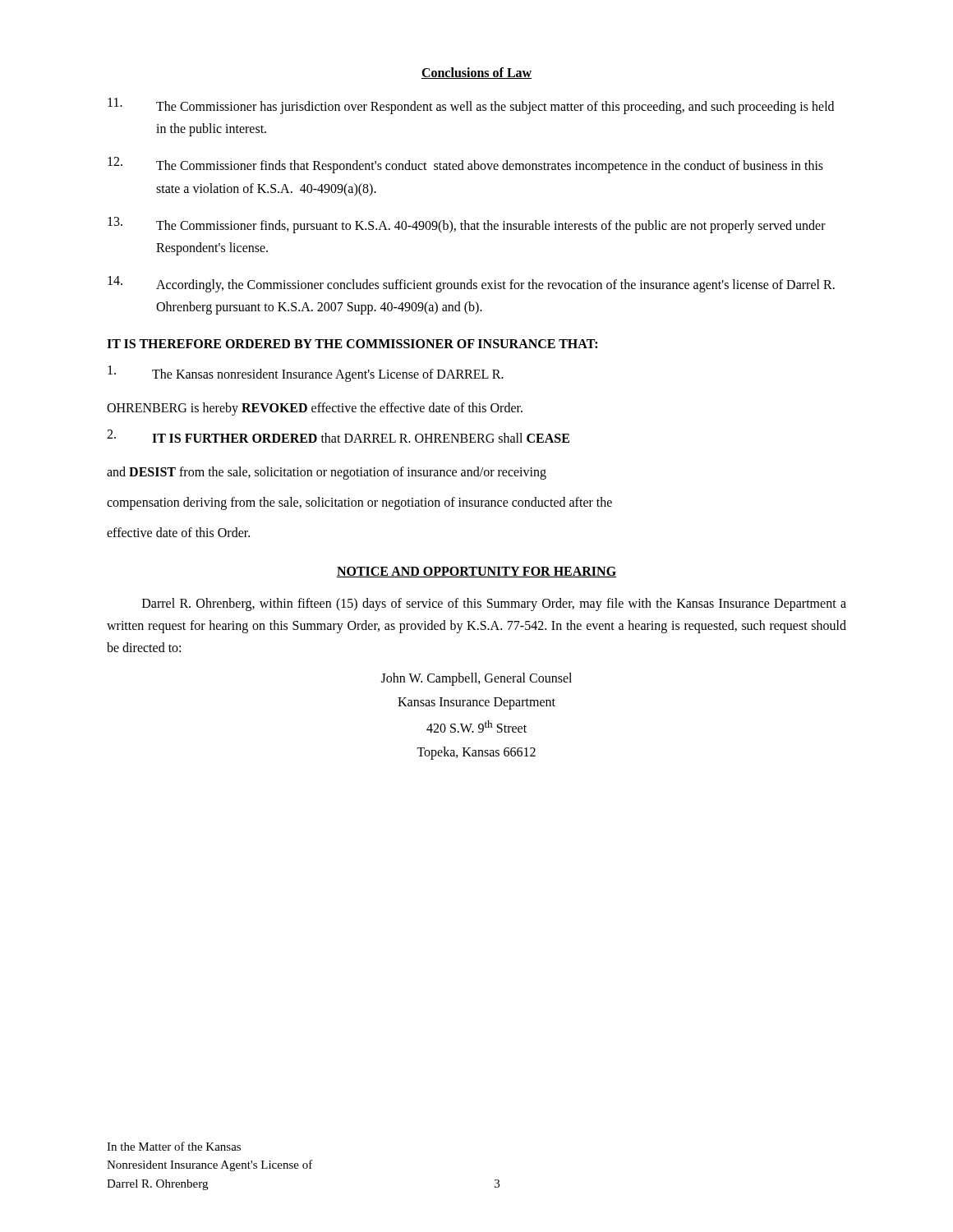Click on the section header that says "IT IS THEREFORE ORDERED BY THE COMMISSIONER OF"
The image size is (953, 1232).
(x=353, y=343)
